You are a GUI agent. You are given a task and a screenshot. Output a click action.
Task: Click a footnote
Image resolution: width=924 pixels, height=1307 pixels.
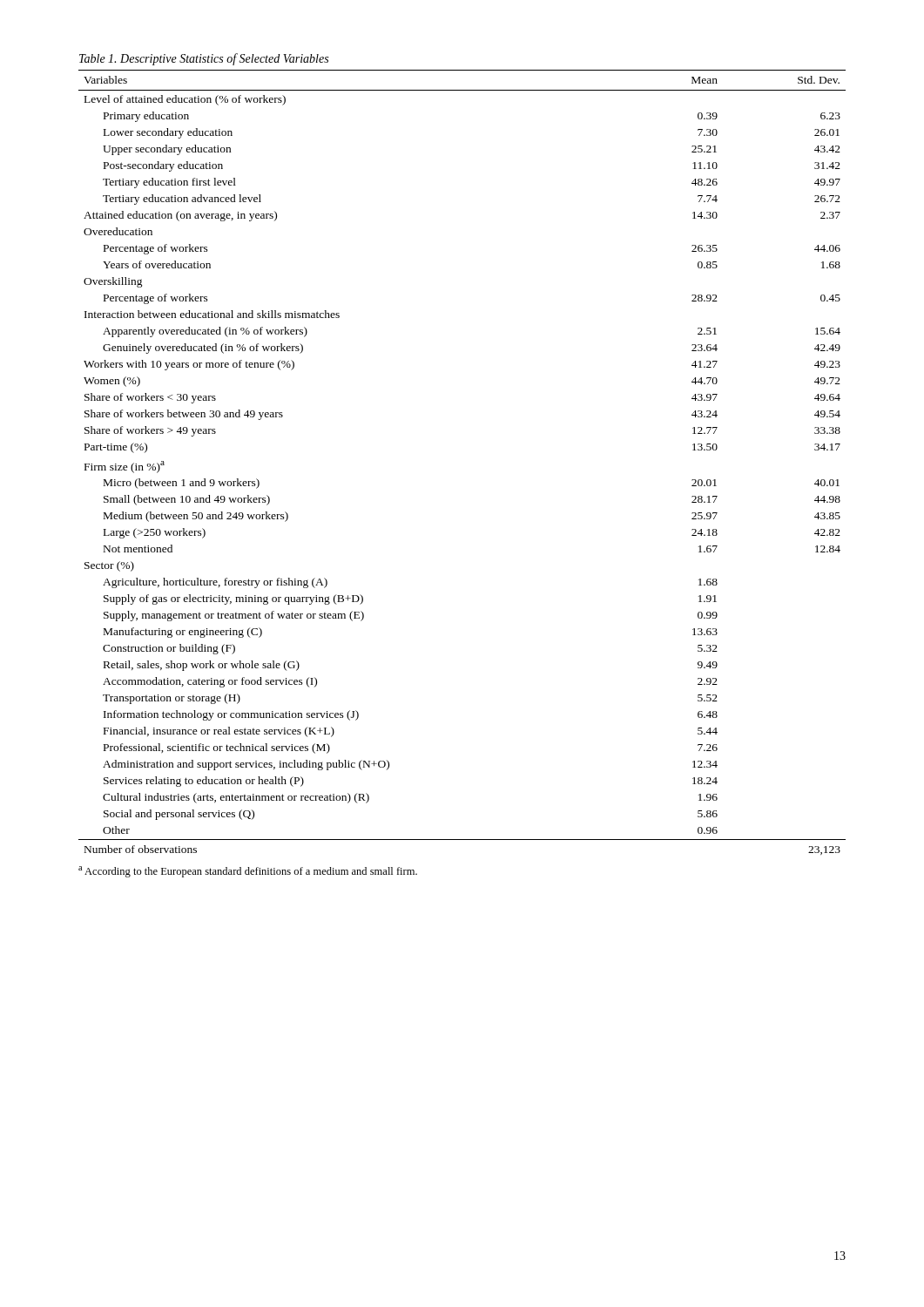click(248, 870)
